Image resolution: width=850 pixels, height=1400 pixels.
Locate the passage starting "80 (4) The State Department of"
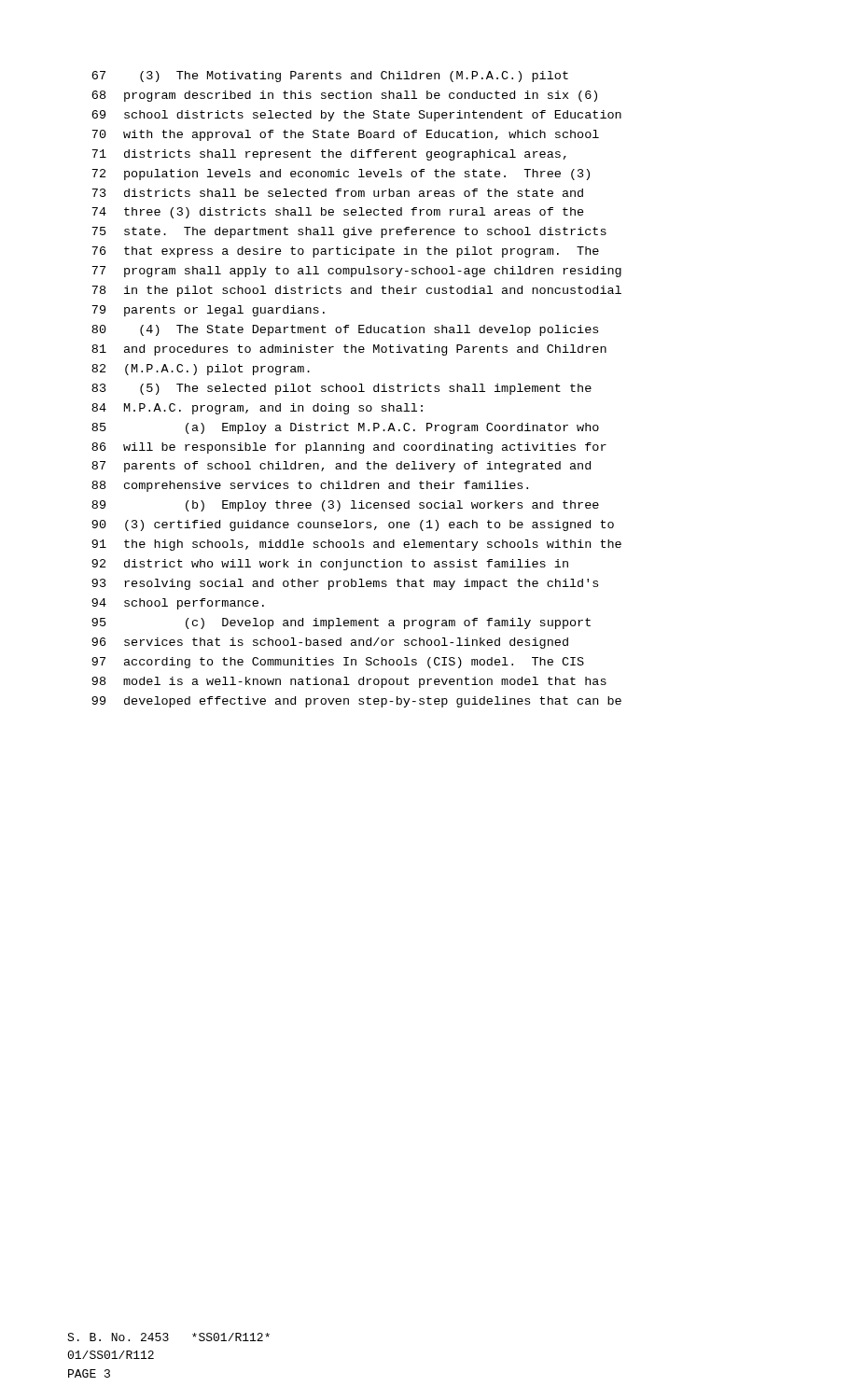(425, 331)
